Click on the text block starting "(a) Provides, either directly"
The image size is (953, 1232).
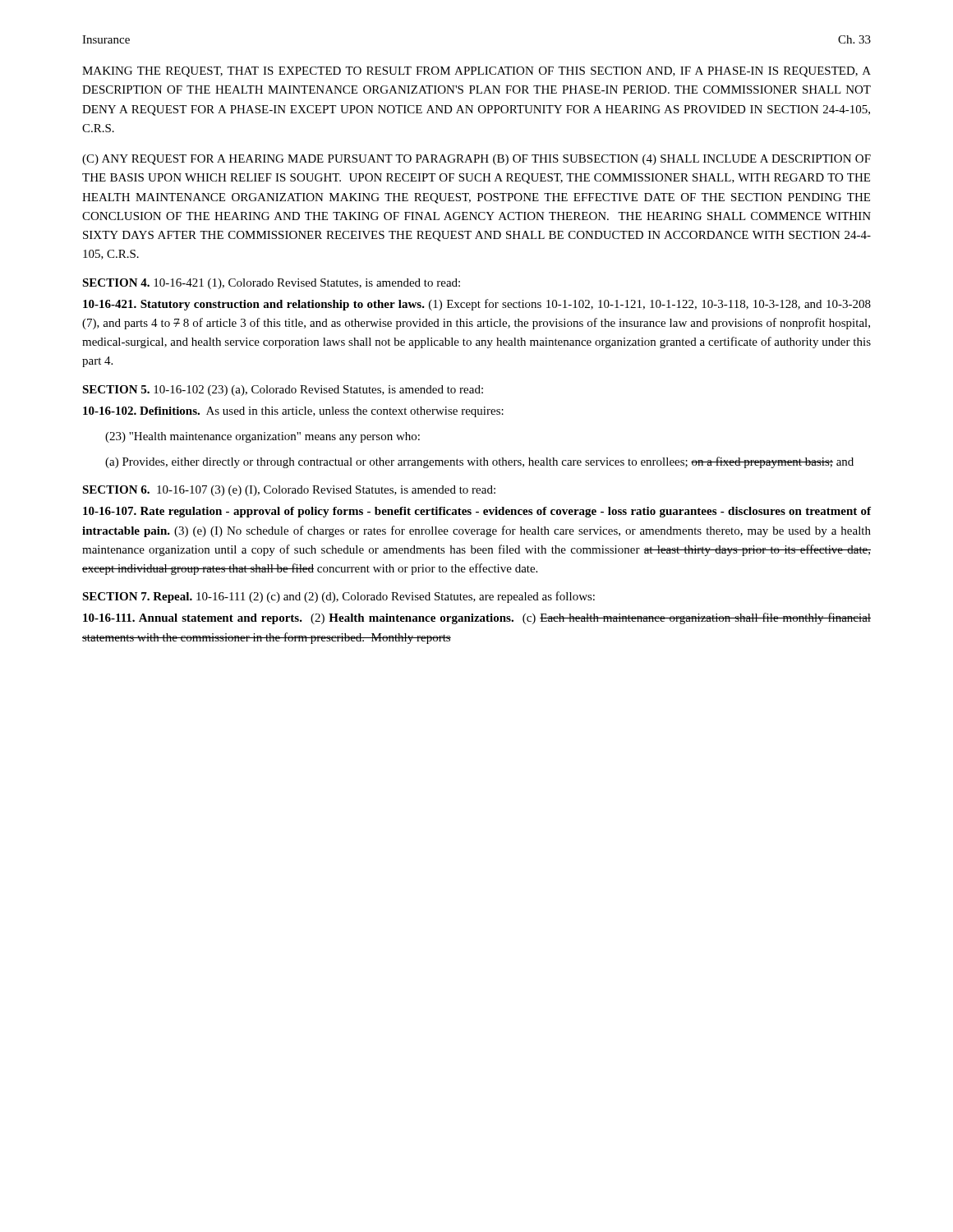click(480, 462)
